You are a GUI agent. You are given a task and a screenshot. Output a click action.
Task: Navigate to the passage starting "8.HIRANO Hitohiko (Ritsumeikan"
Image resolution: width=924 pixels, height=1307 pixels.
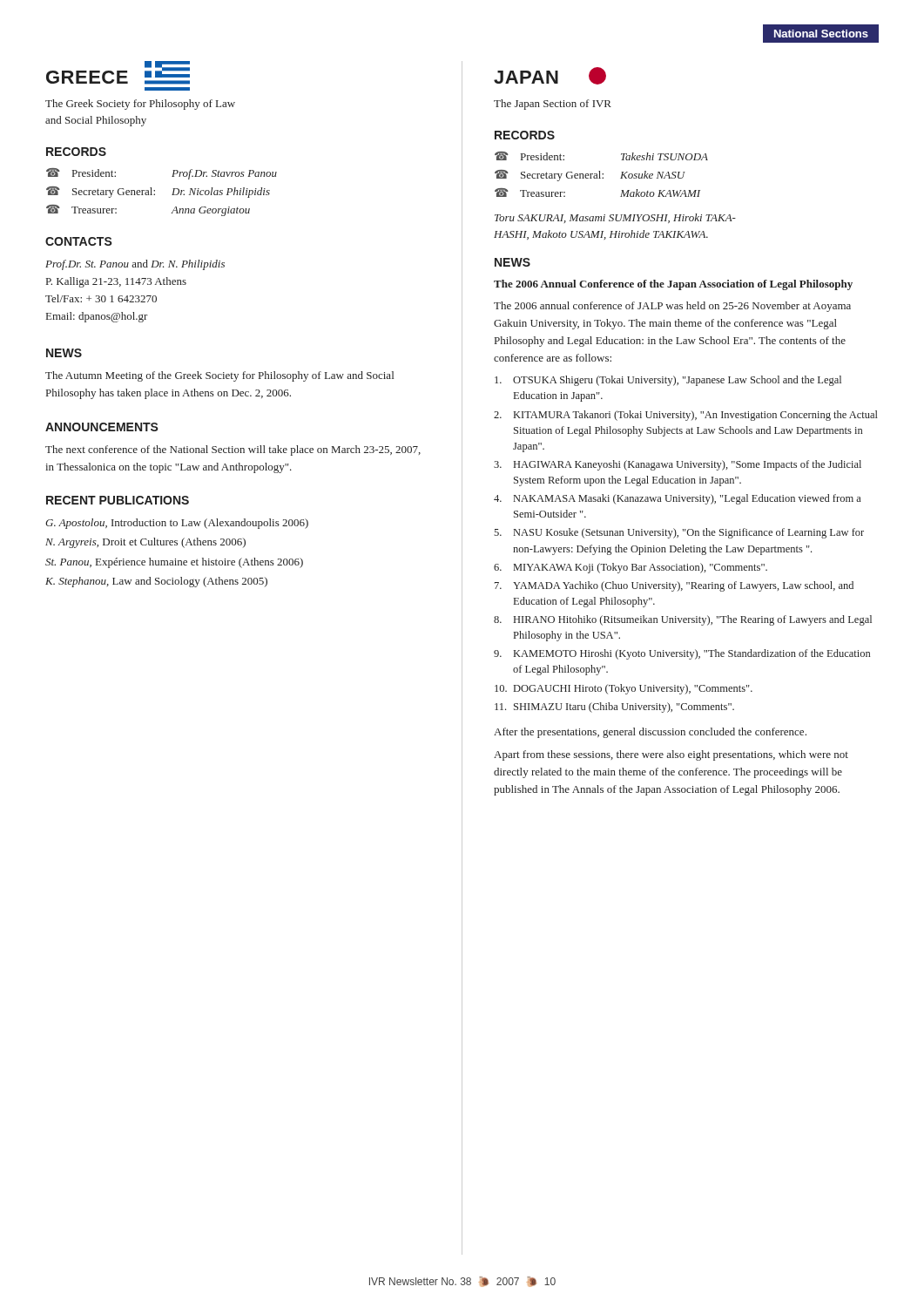point(686,627)
